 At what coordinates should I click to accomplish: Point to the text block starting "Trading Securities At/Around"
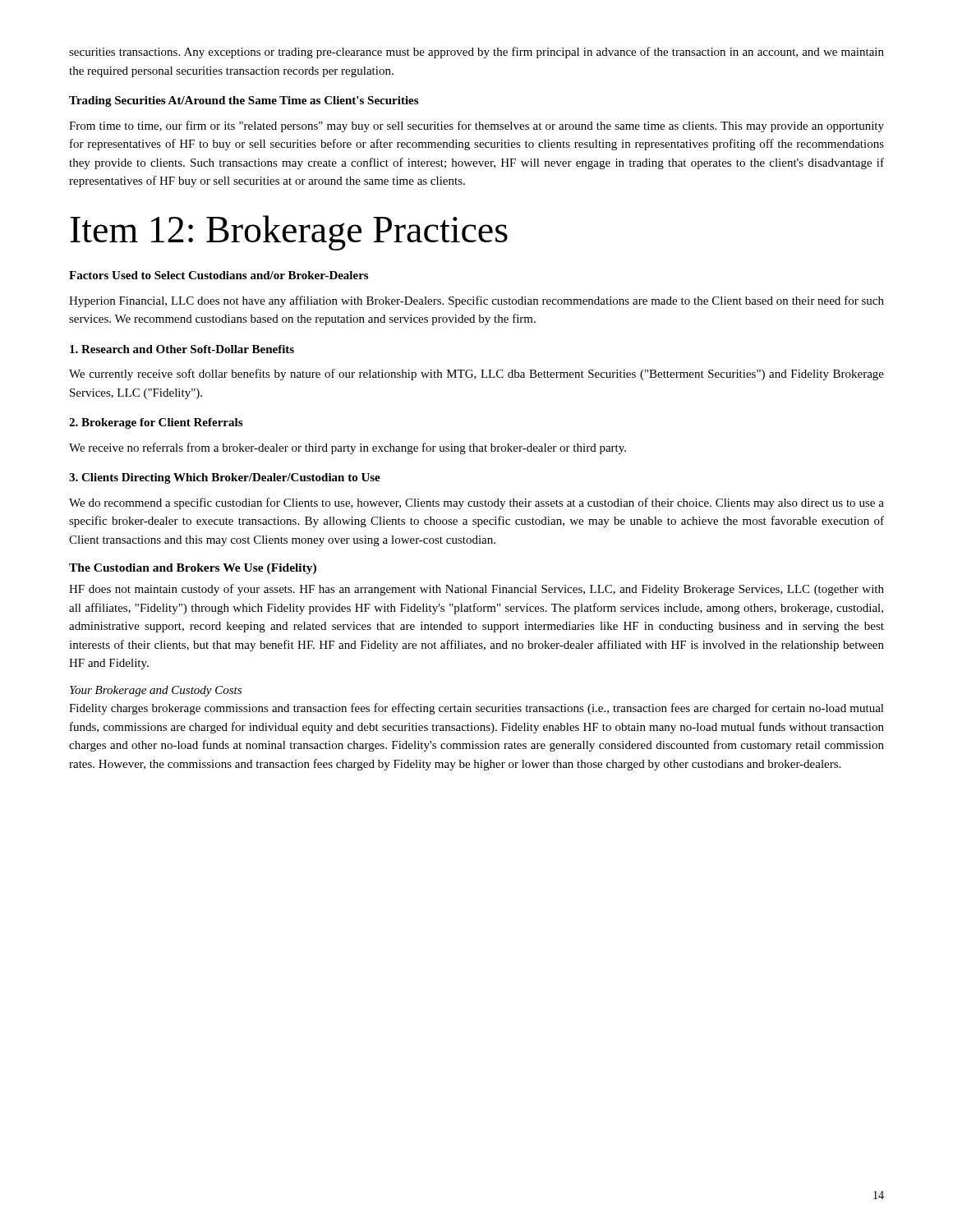tap(244, 101)
